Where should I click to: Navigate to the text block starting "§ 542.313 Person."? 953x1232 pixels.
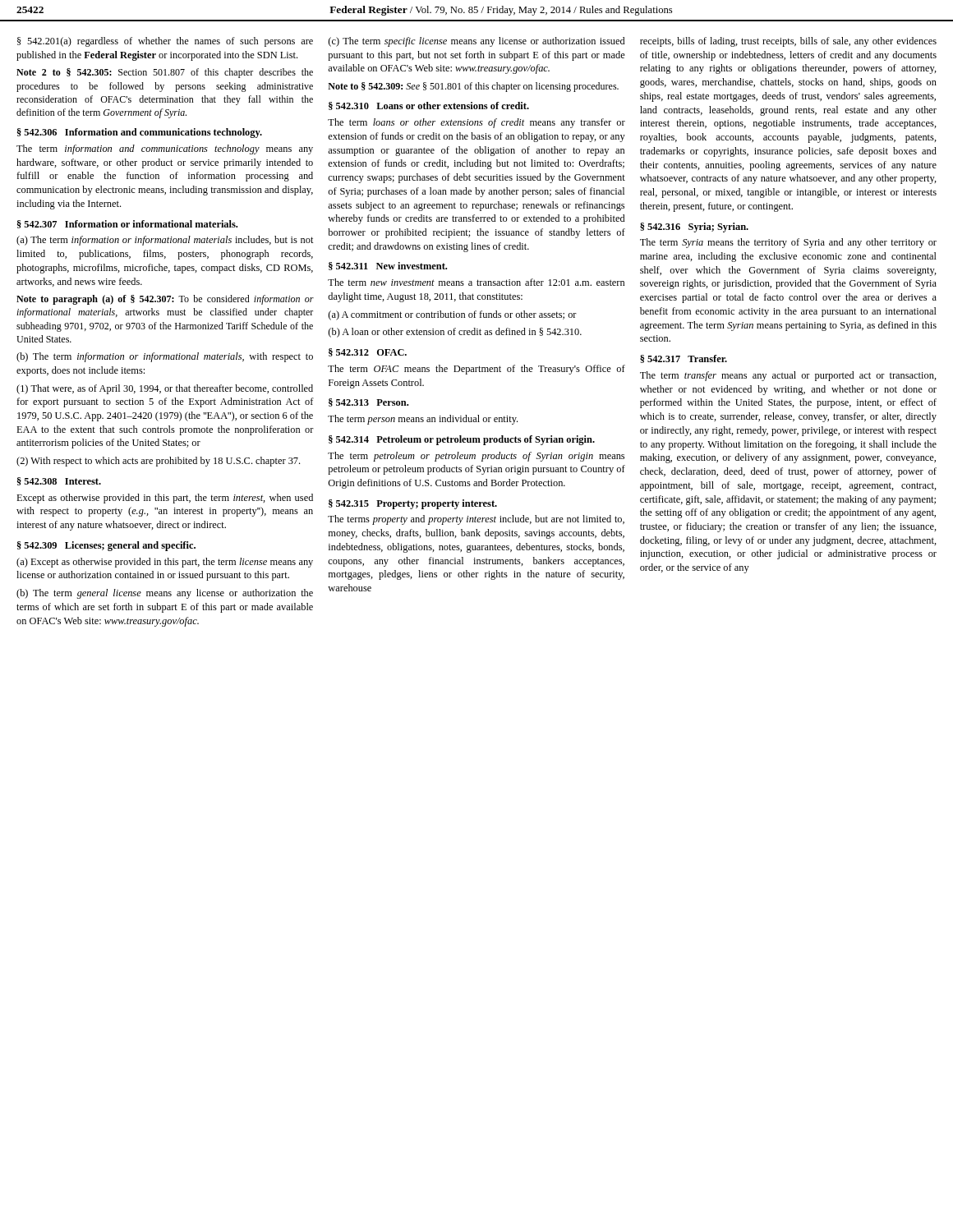point(368,403)
